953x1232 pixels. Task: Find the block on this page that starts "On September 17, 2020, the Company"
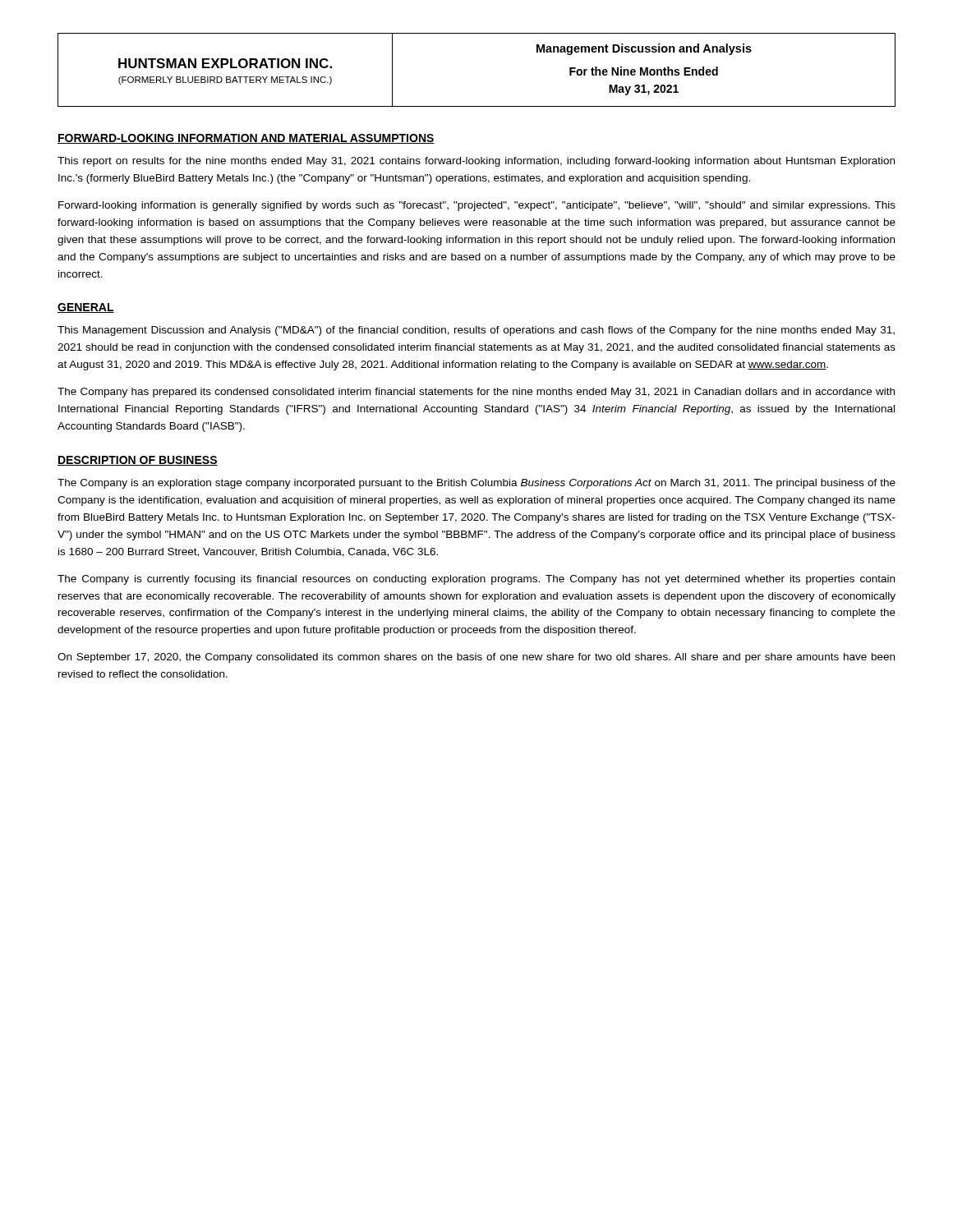click(476, 665)
